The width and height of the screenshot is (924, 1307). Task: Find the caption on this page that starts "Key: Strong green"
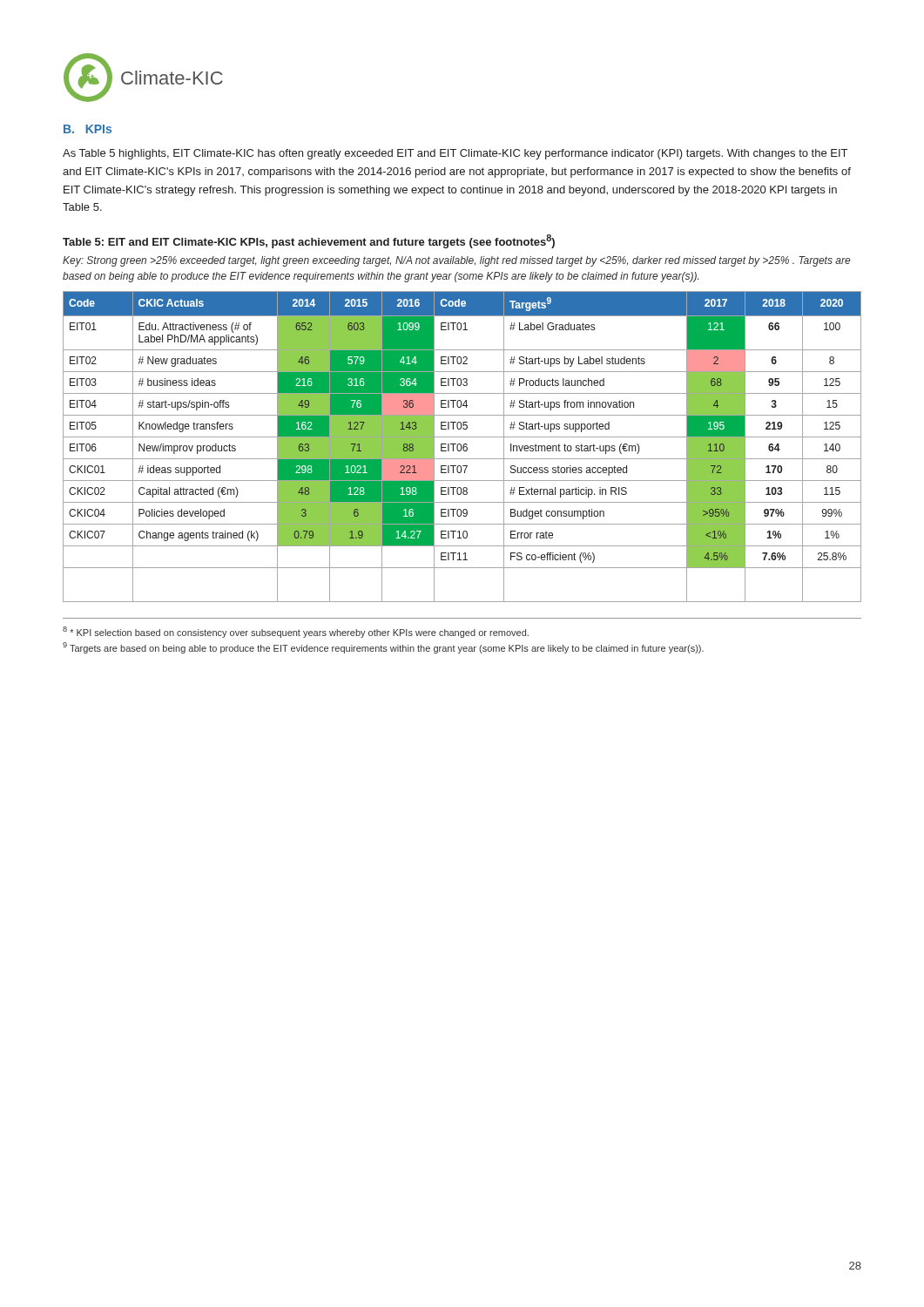tap(457, 268)
